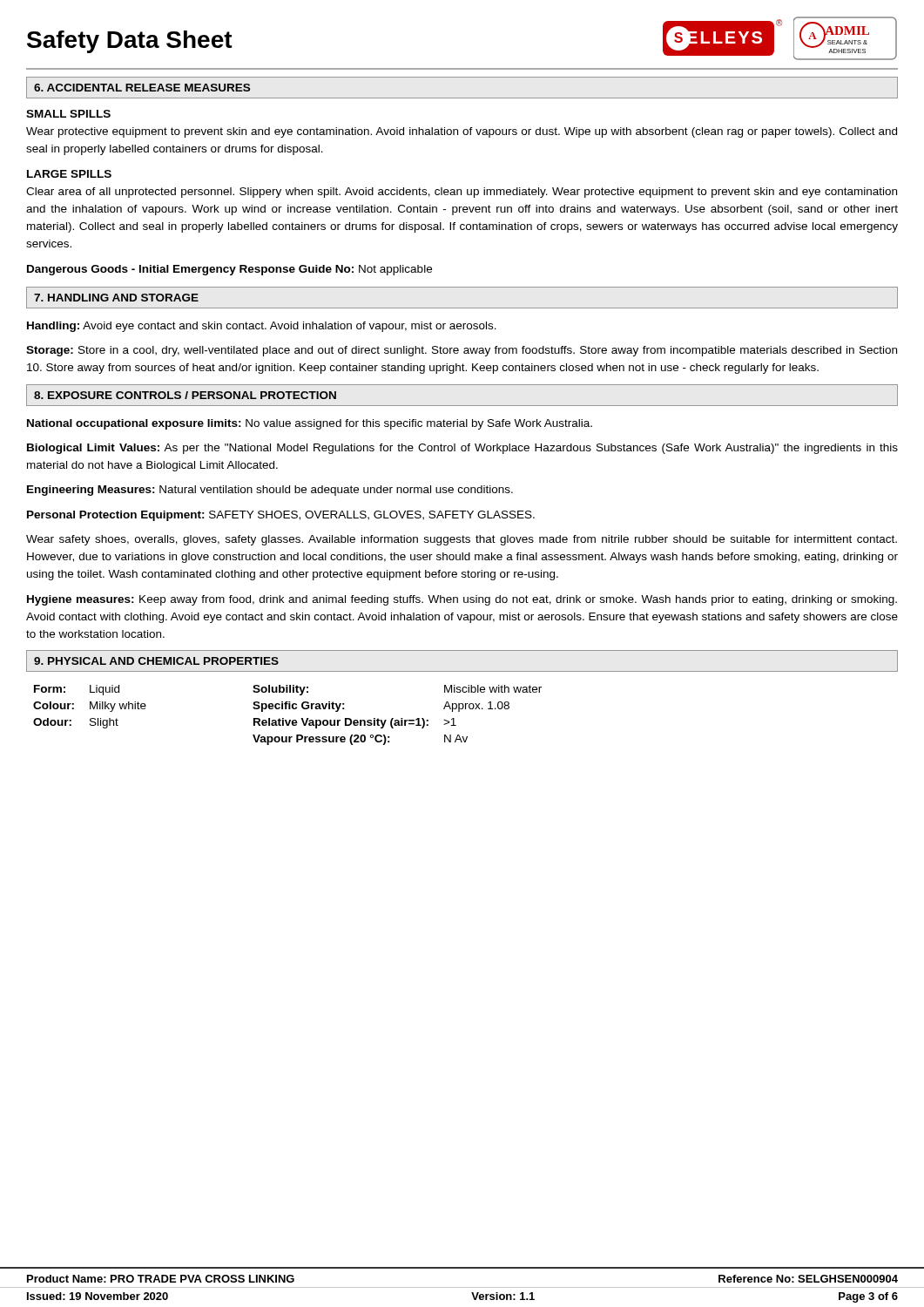Click on the block starting "Storage: Store in a cool, dry,"

click(x=462, y=359)
